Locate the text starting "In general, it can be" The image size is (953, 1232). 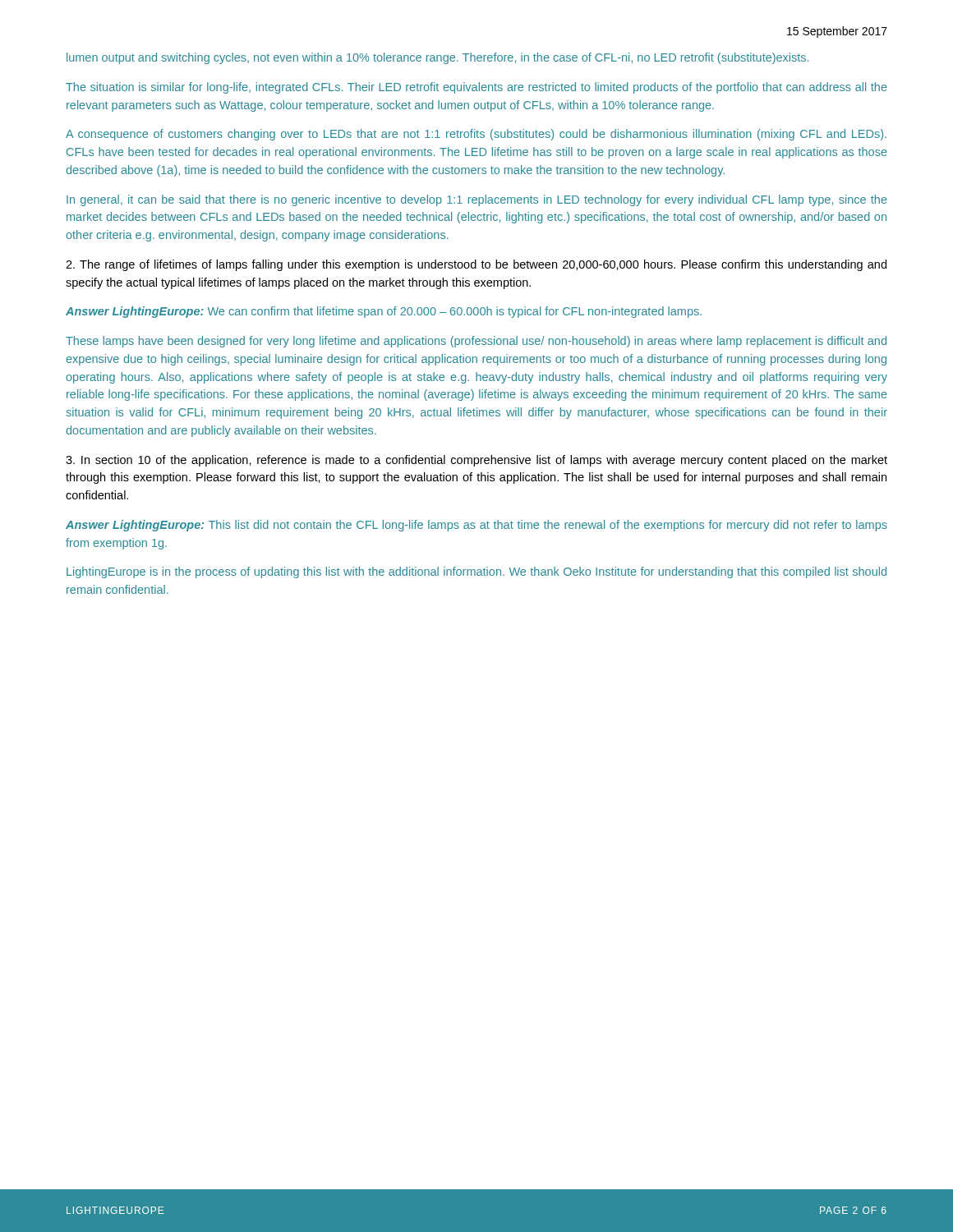(x=476, y=218)
